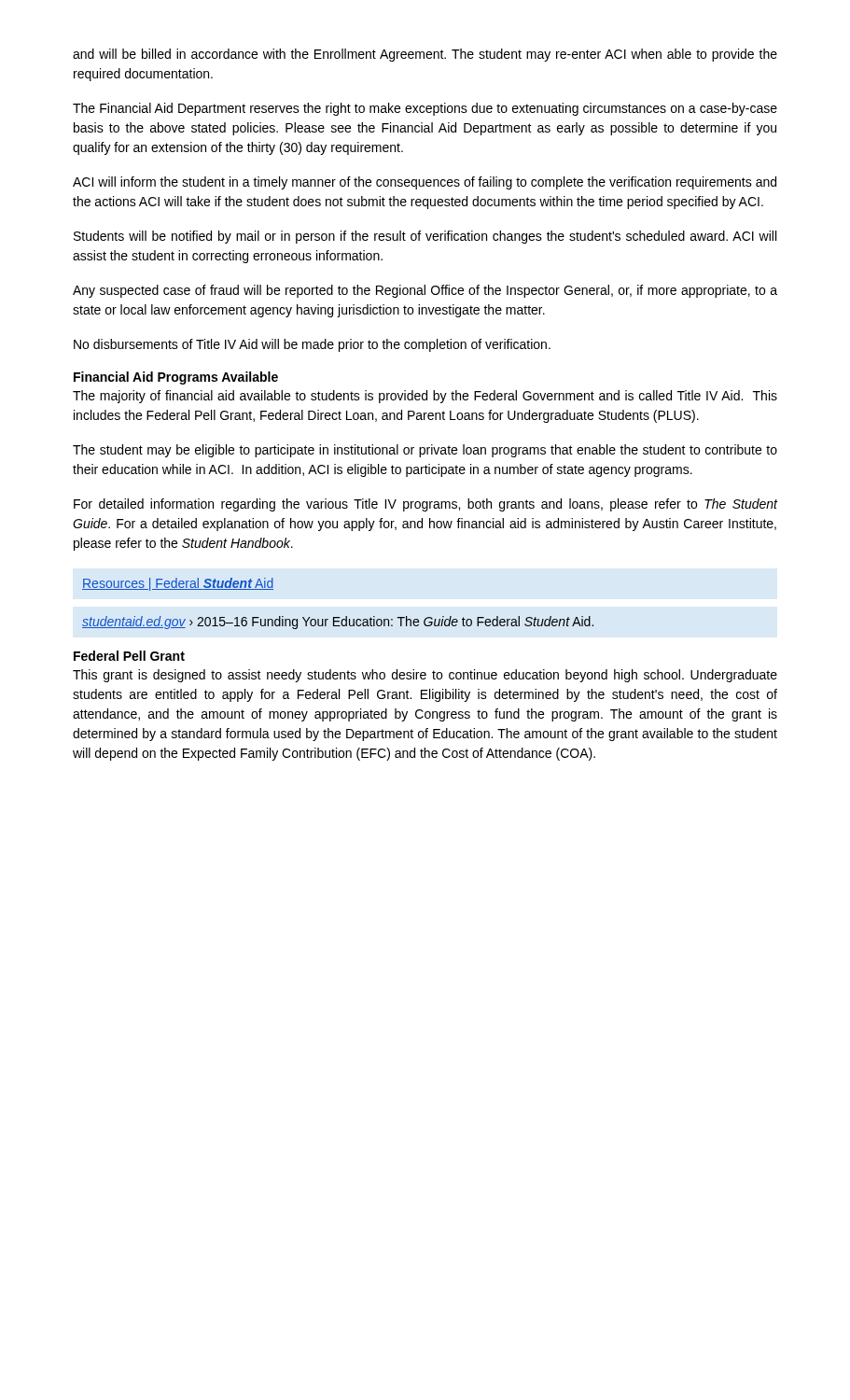Image resolution: width=850 pixels, height=1400 pixels.
Task: Locate the block of text that opens with "For detailed information regarding the various Title IV"
Action: [425, 524]
